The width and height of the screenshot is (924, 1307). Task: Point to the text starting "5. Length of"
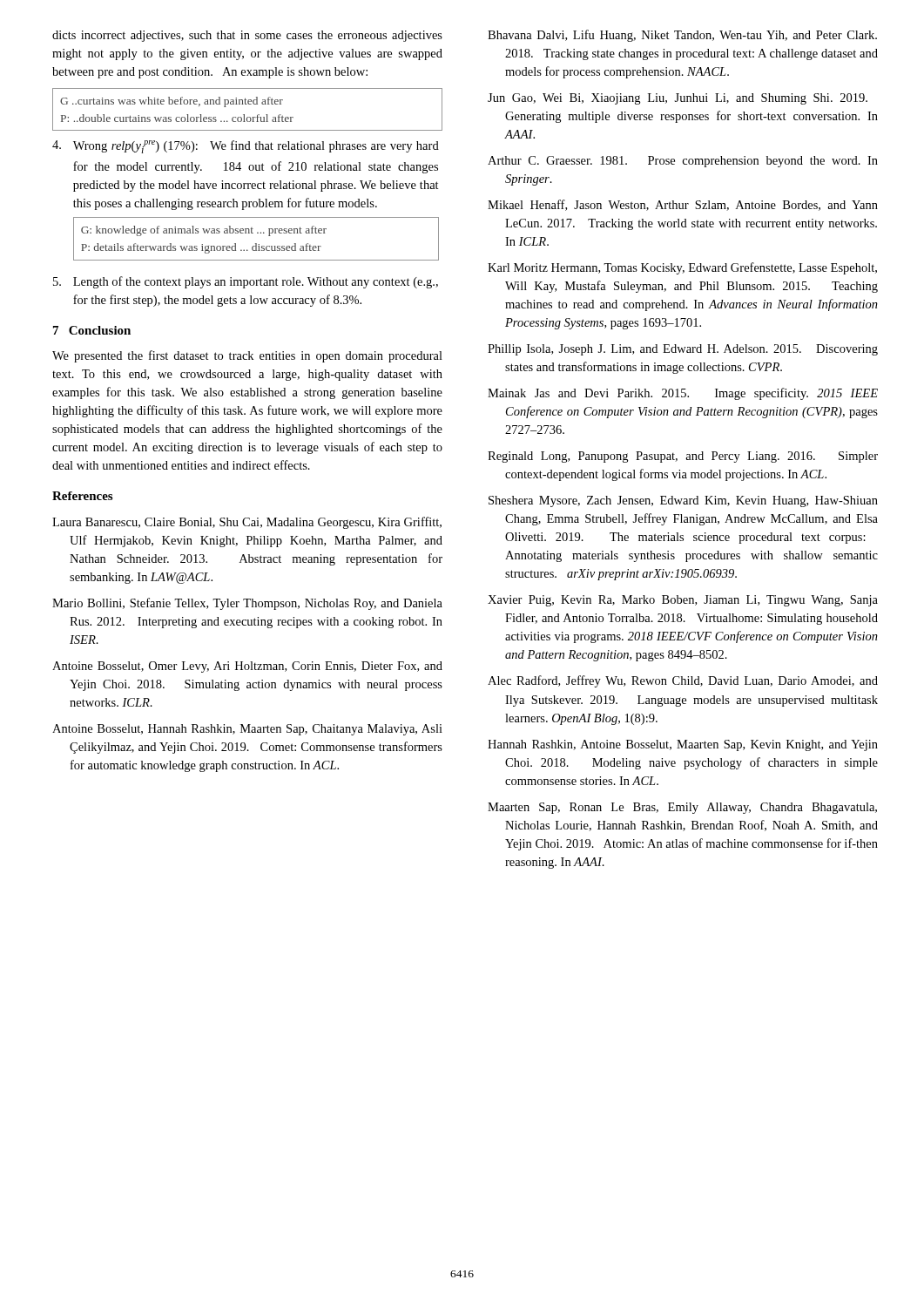point(245,291)
